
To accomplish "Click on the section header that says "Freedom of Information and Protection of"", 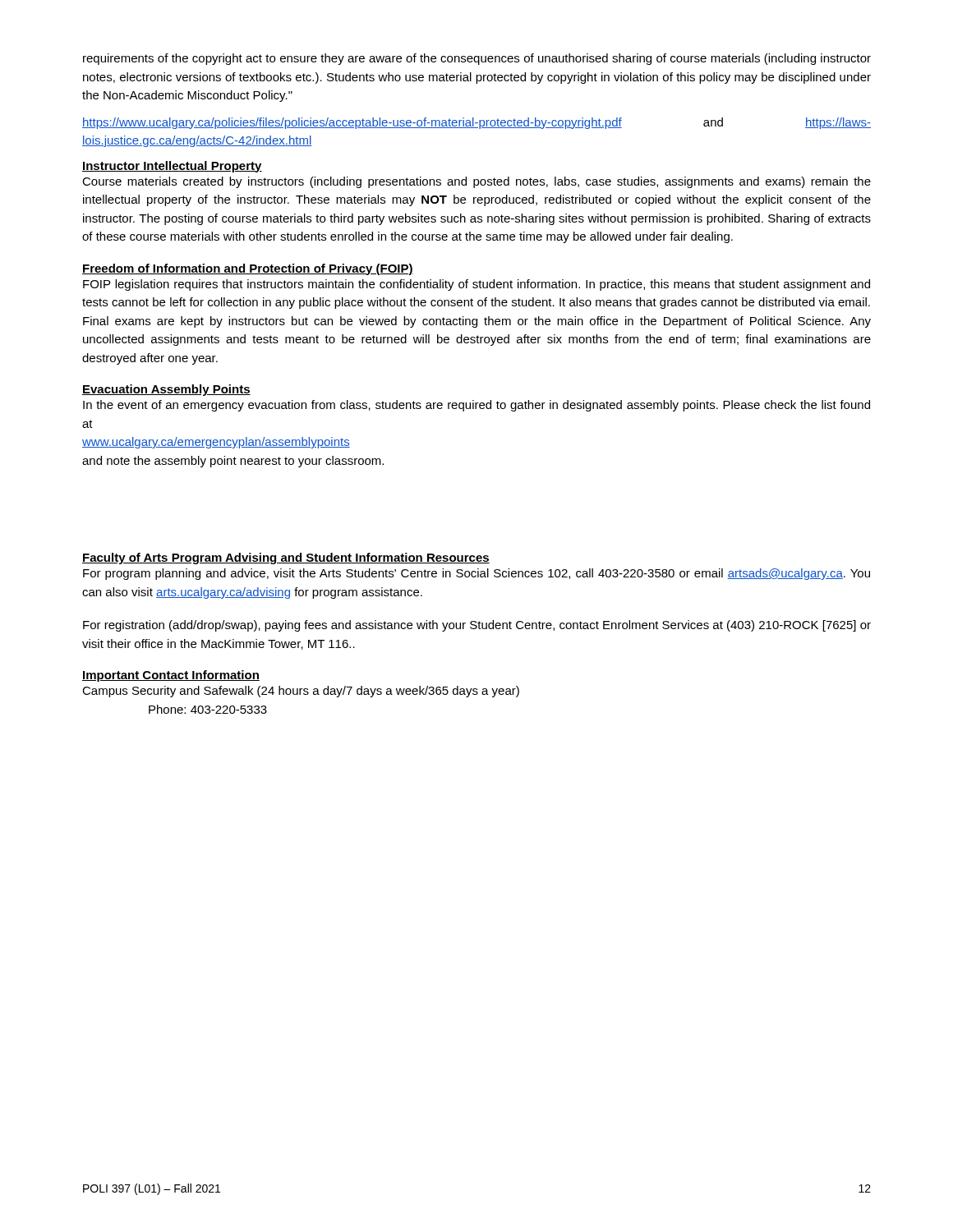I will click(x=247, y=268).
